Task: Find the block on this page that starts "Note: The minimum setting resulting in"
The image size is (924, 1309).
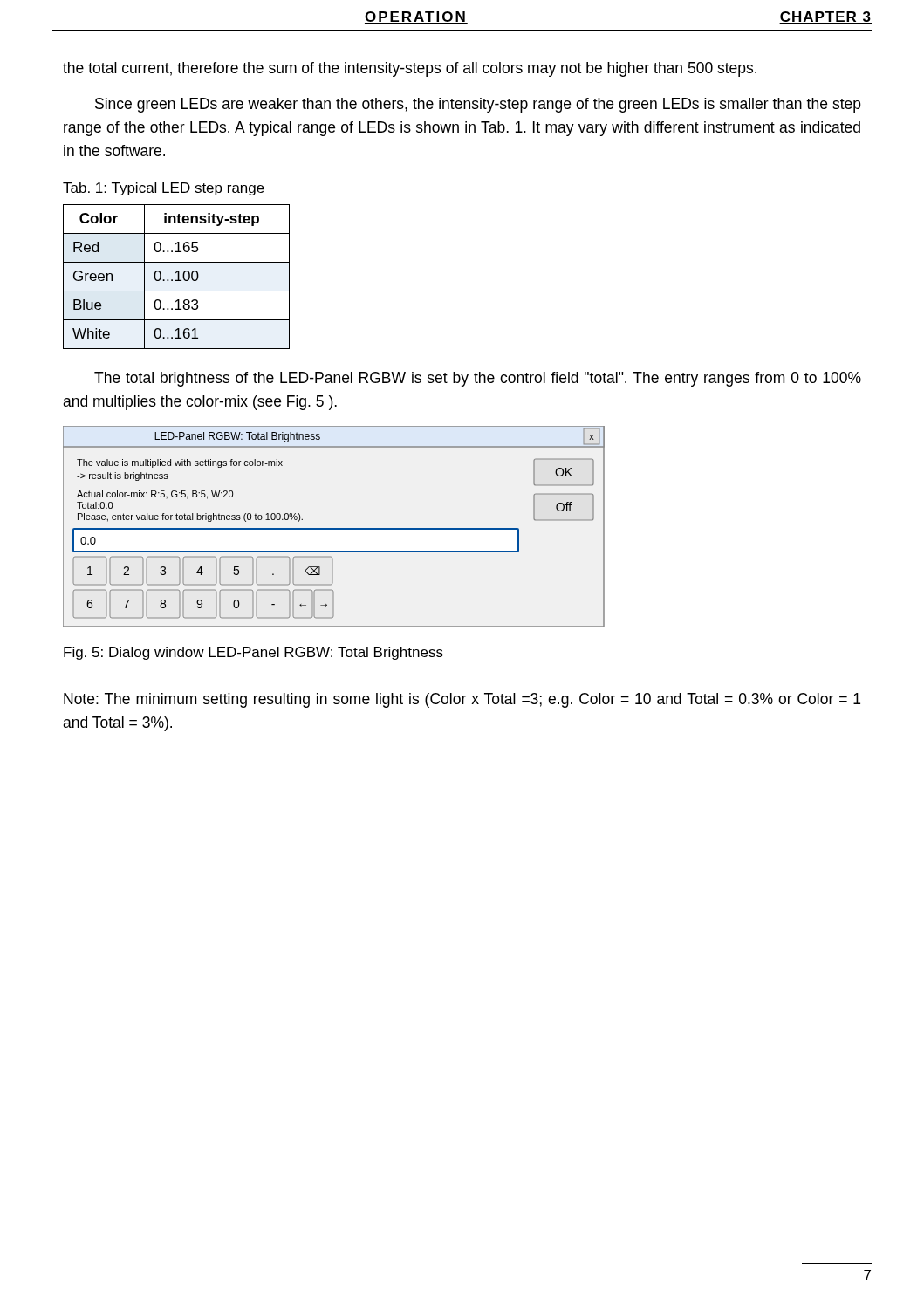Action: pyautogui.click(x=462, y=711)
